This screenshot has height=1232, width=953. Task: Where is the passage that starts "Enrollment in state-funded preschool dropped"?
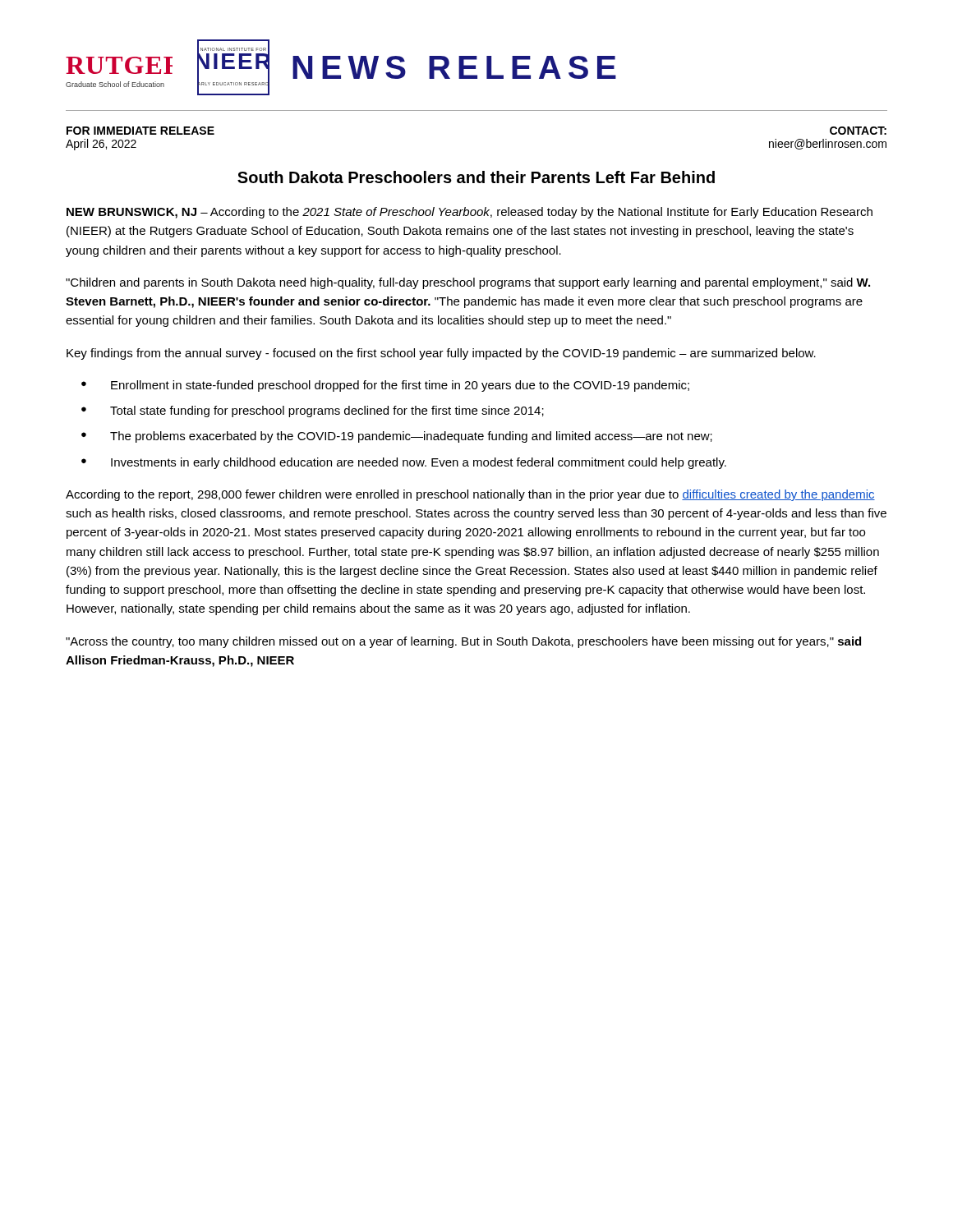(400, 385)
